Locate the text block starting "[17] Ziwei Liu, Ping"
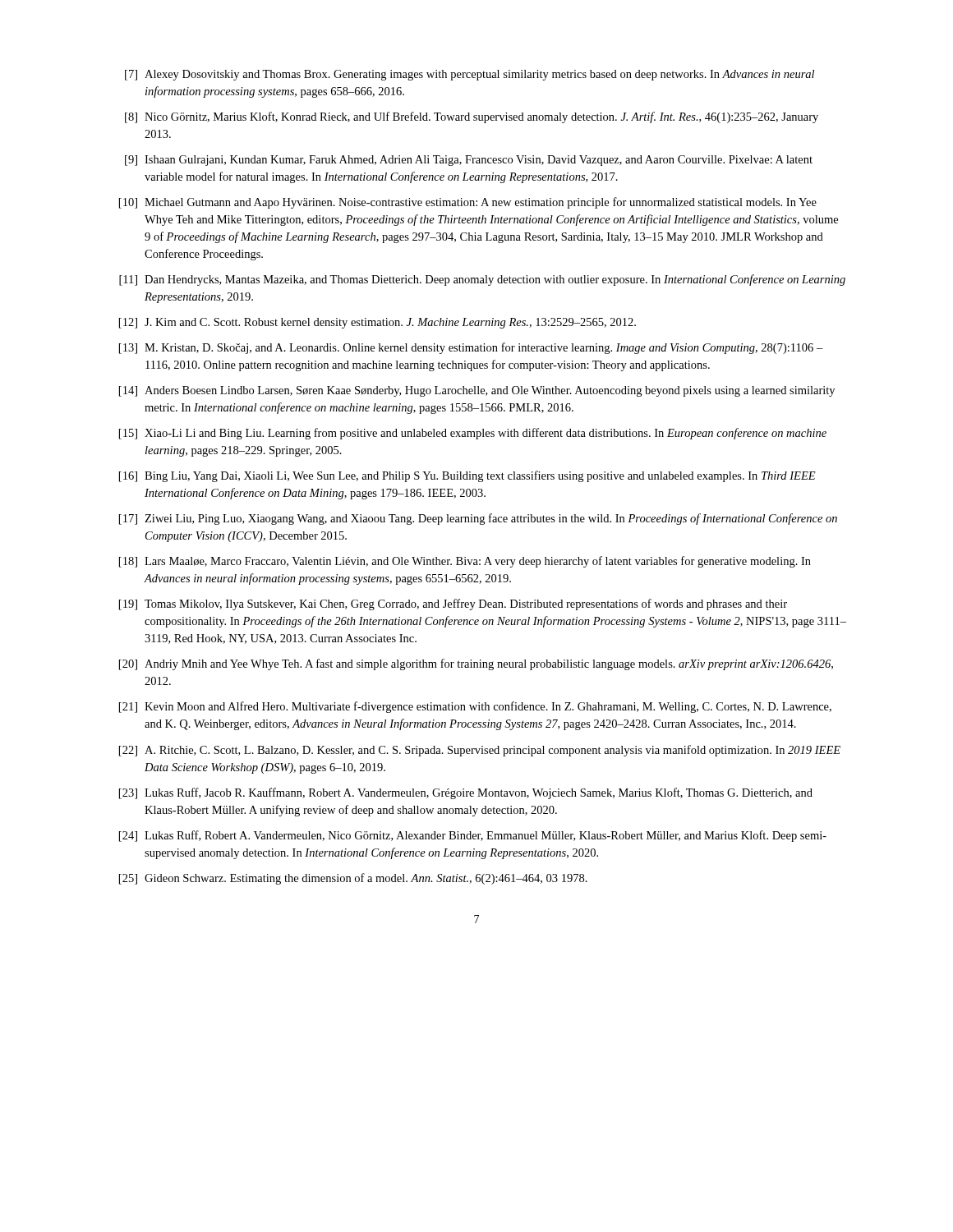Screen dimensions: 1232x953 point(476,528)
